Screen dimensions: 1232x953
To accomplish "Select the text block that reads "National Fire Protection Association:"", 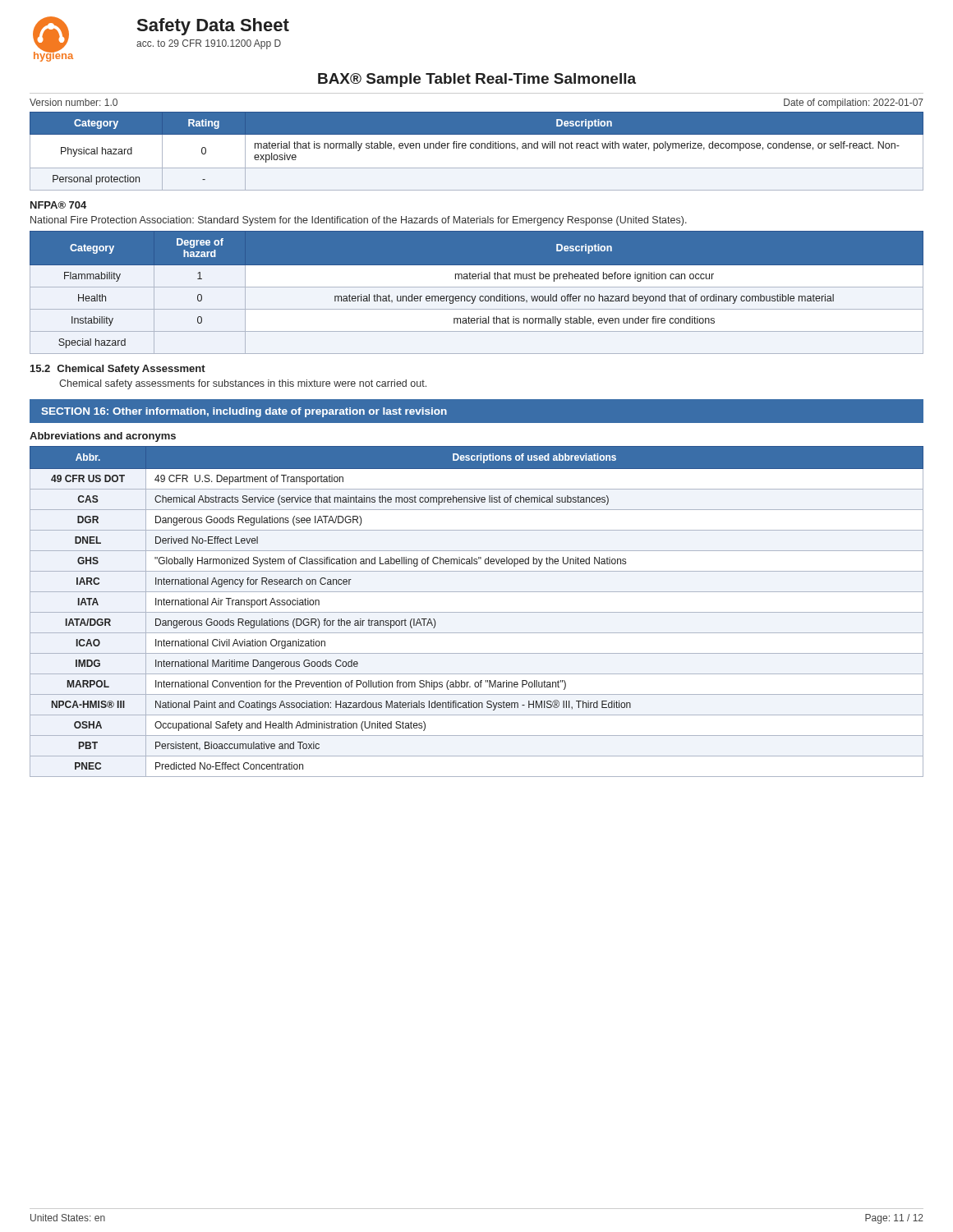I will [358, 220].
